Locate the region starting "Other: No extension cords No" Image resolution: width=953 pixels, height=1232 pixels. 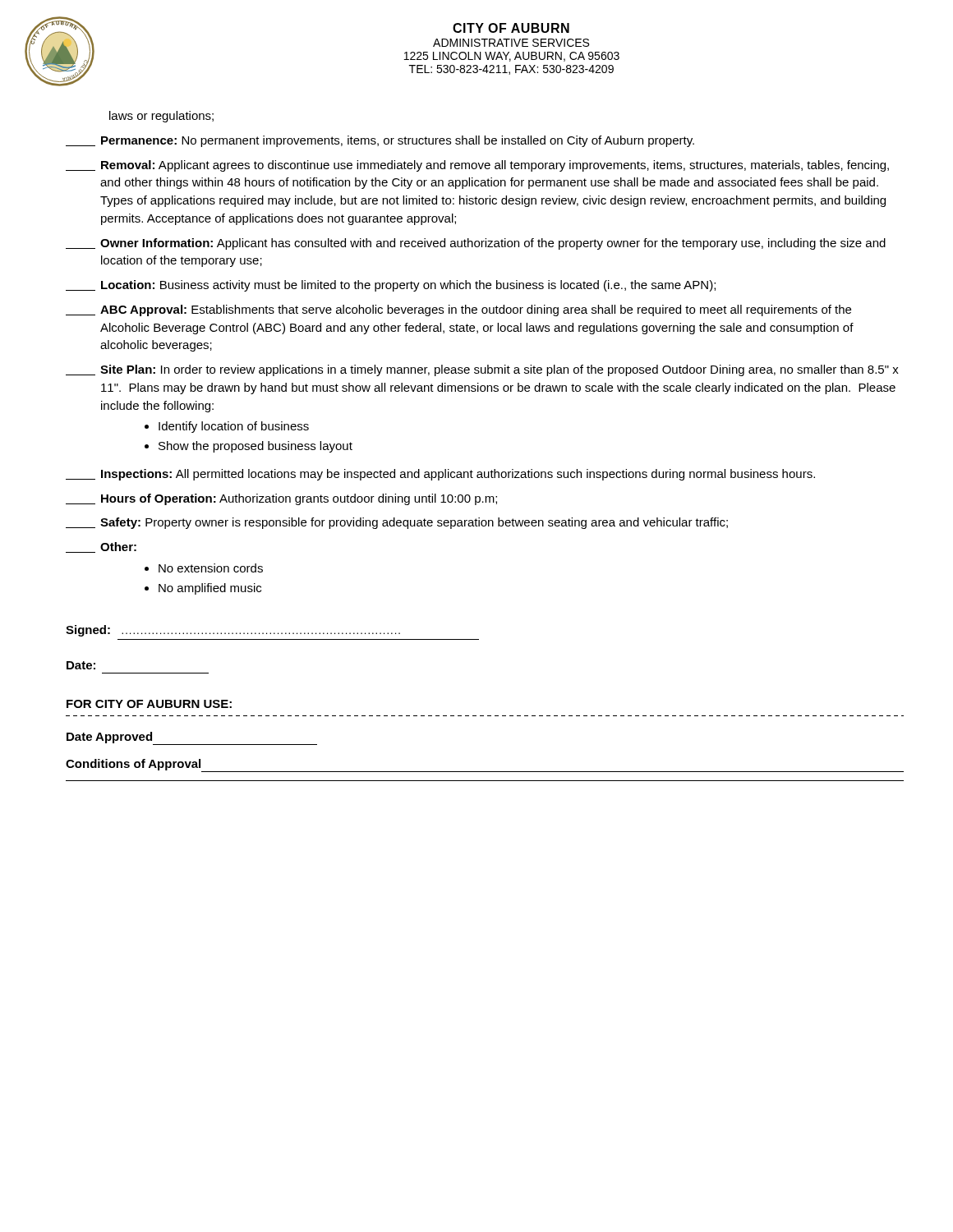[x=101, y=547]
